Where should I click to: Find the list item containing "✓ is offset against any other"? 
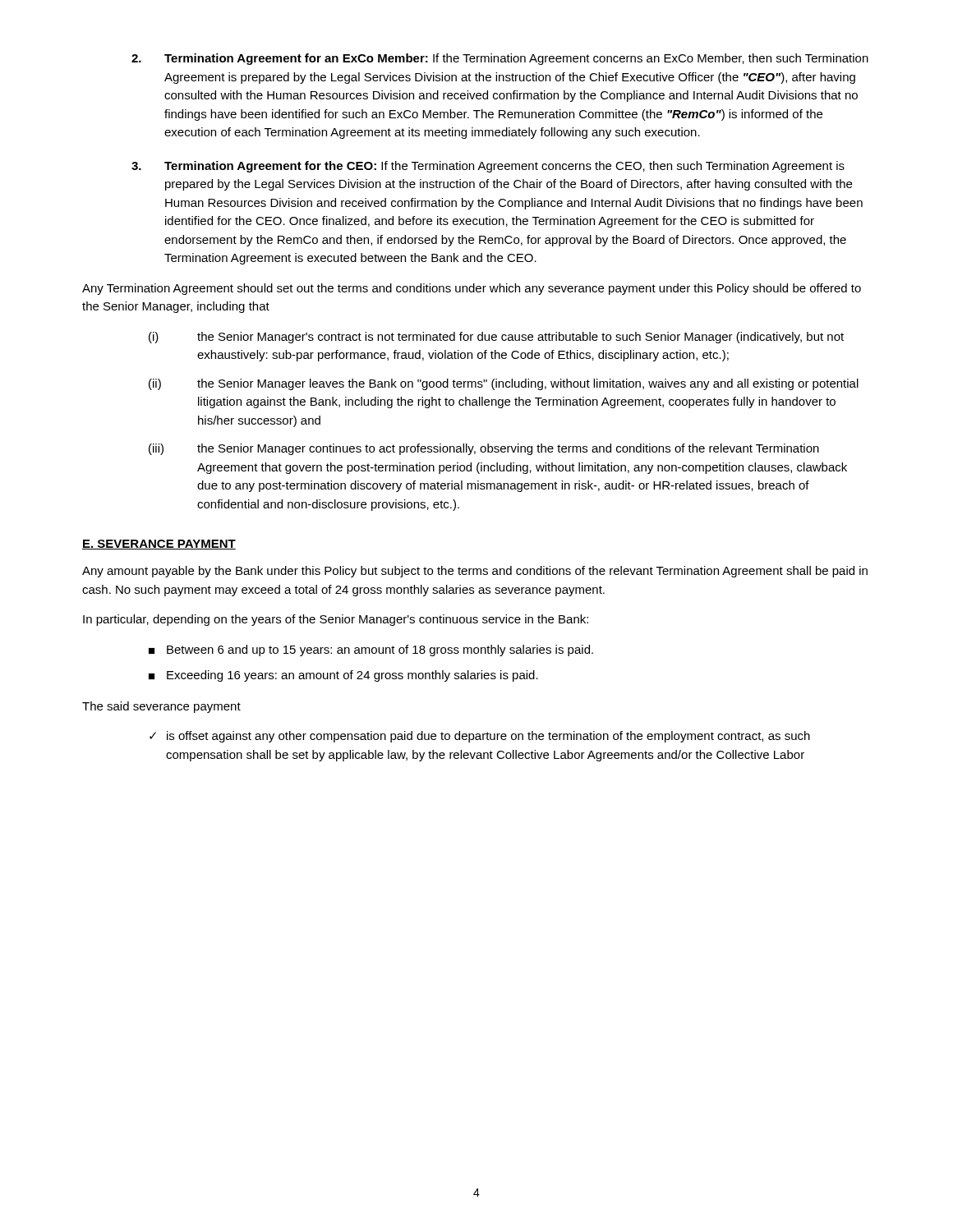509,745
